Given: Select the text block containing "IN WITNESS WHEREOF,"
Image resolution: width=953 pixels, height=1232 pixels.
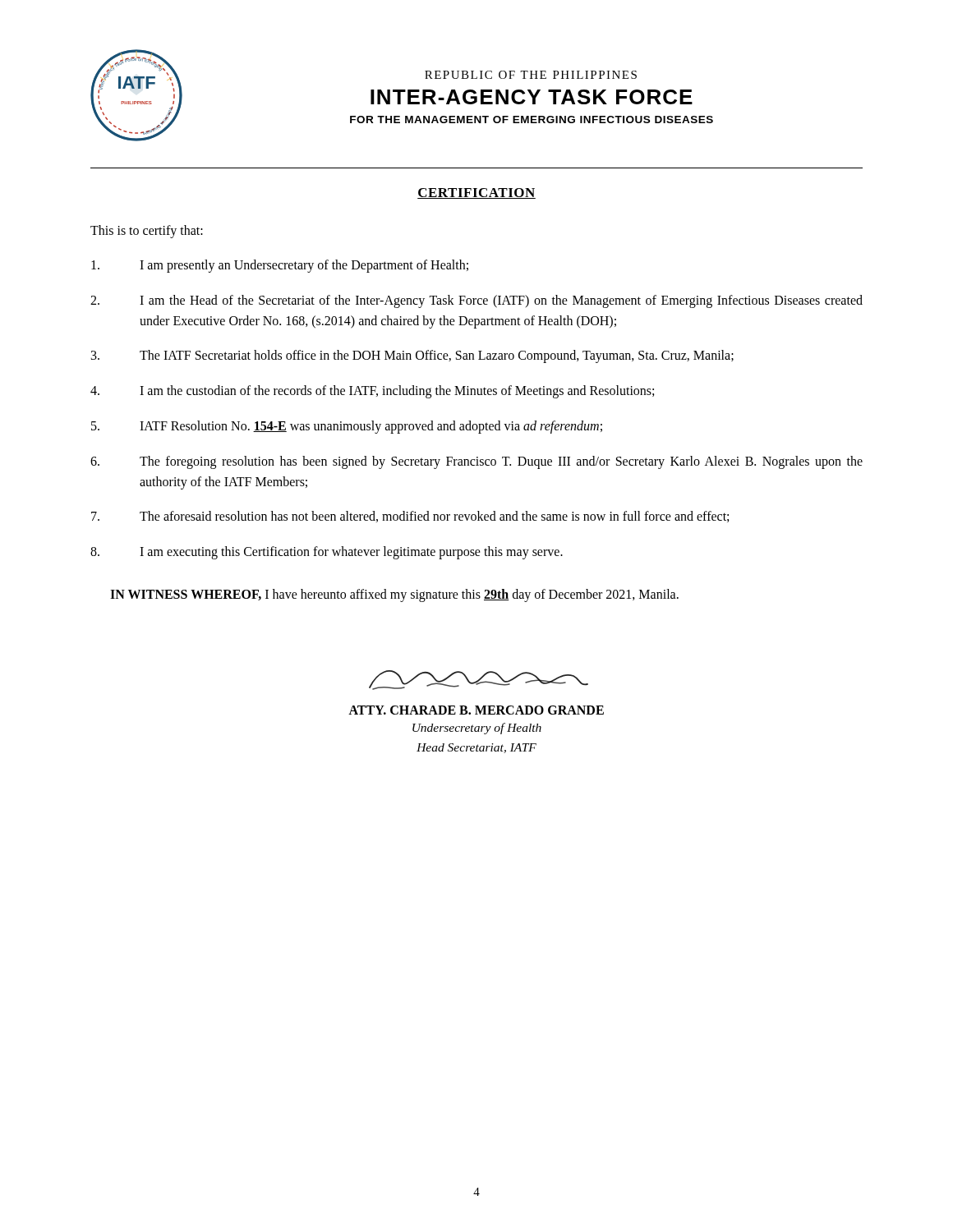Looking at the screenshot, I should [x=385, y=594].
